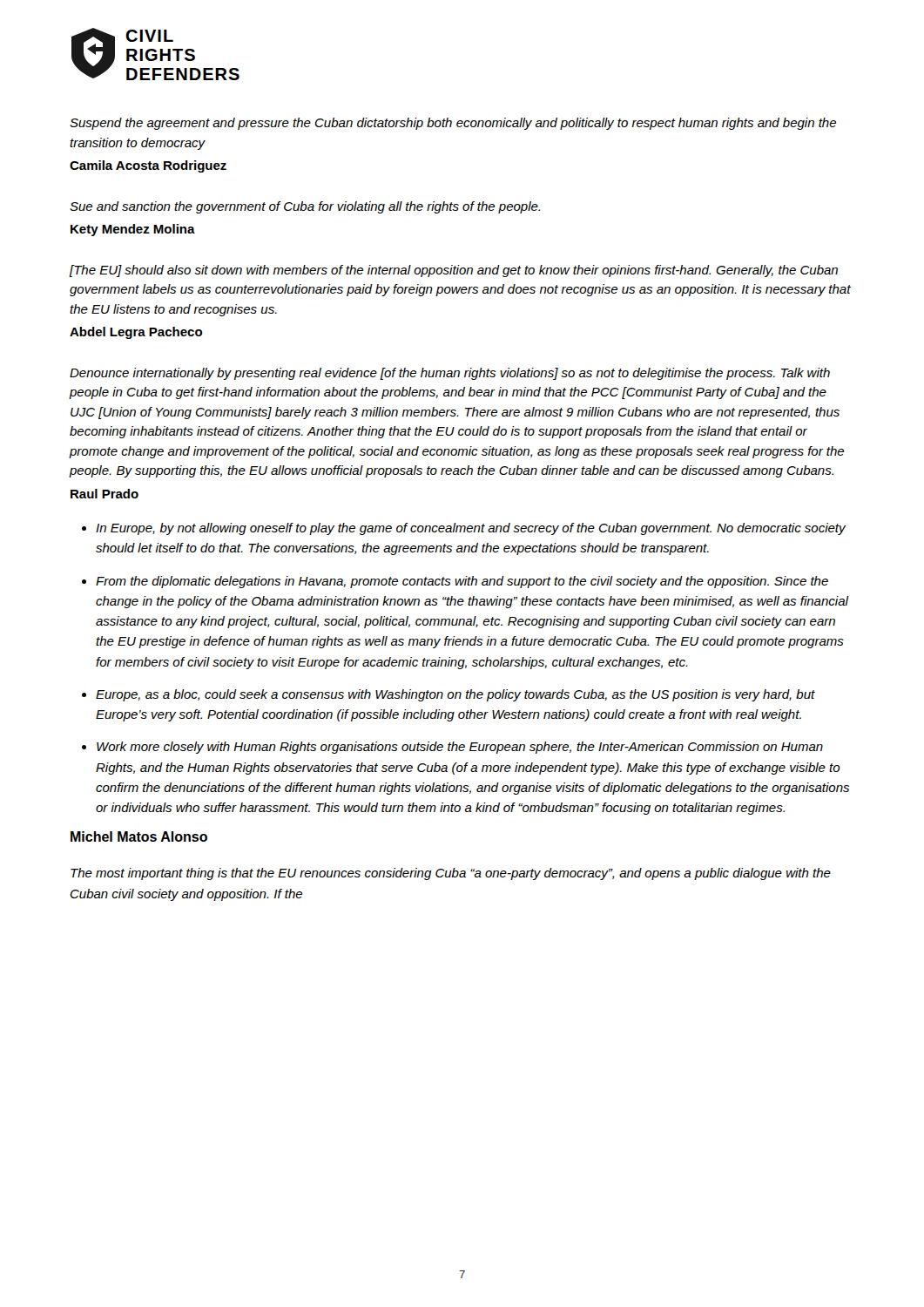Locate the block of text that opens with "[The EU] should also sit down with"
This screenshot has height=1307, width=924.
(462, 301)
